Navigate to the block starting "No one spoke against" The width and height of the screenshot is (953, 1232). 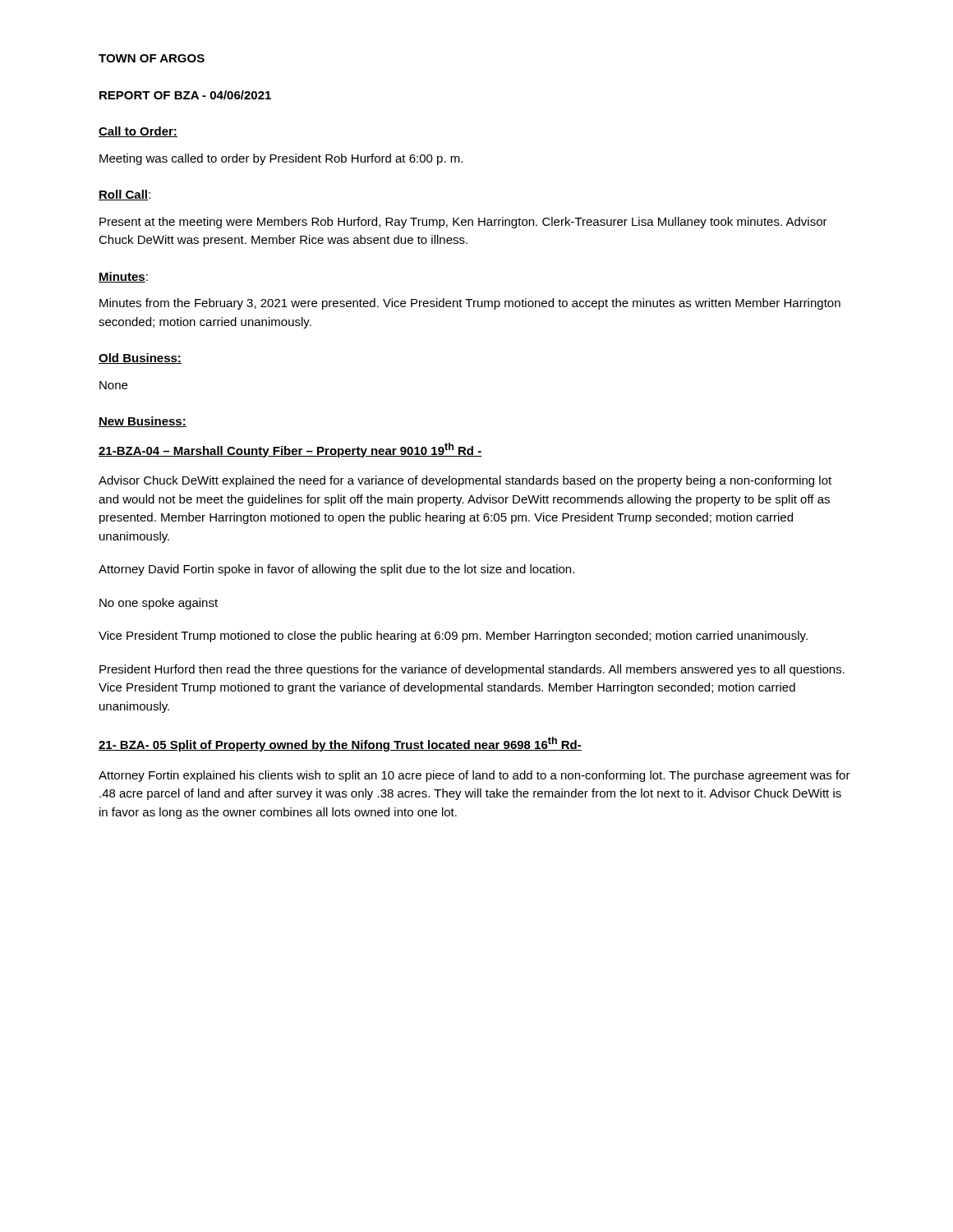[x=159, y=604]
